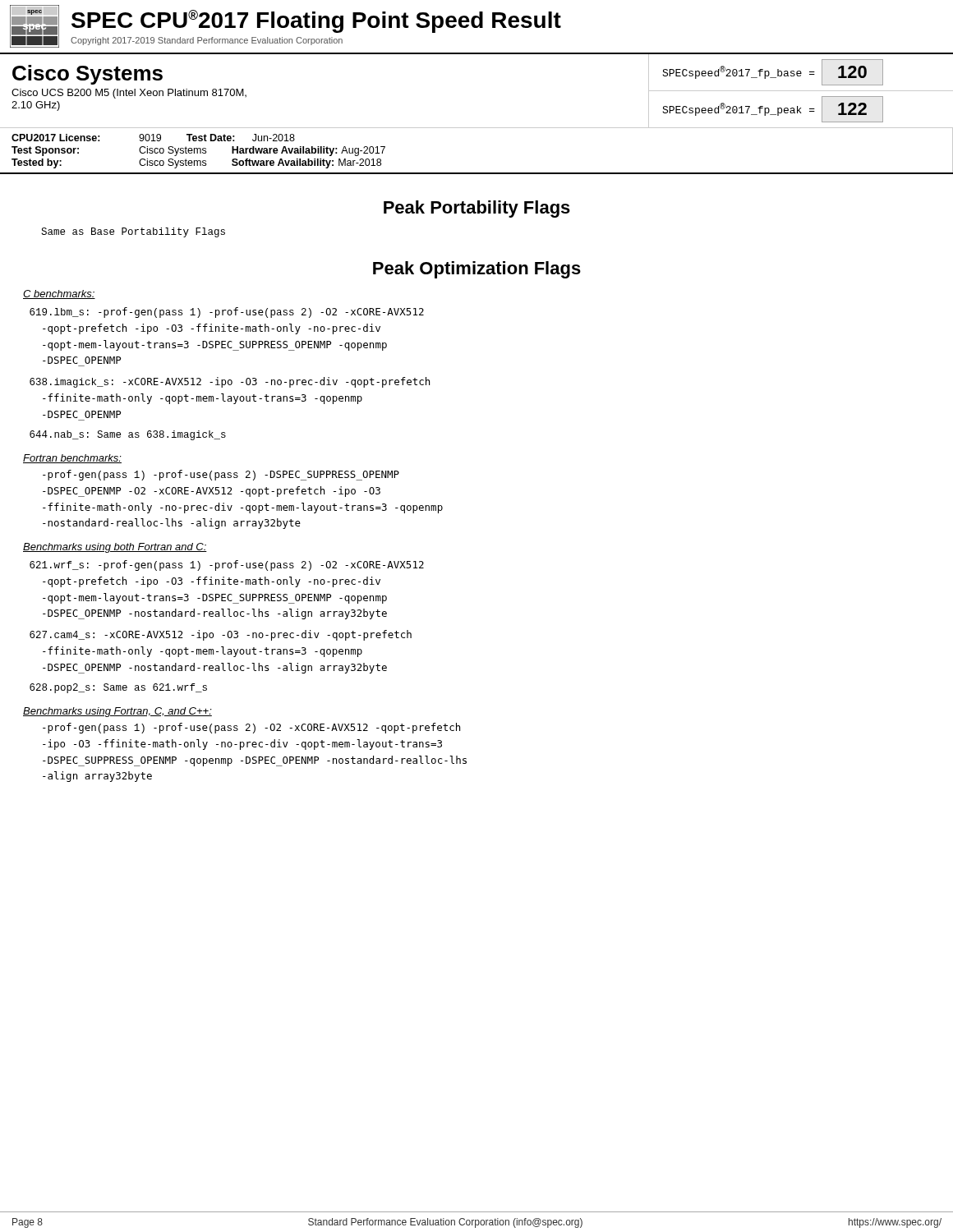Point to the text starting "Peak Portability Flags"
This screenshot has width=953, height=1232.
[x=476, y=207]
